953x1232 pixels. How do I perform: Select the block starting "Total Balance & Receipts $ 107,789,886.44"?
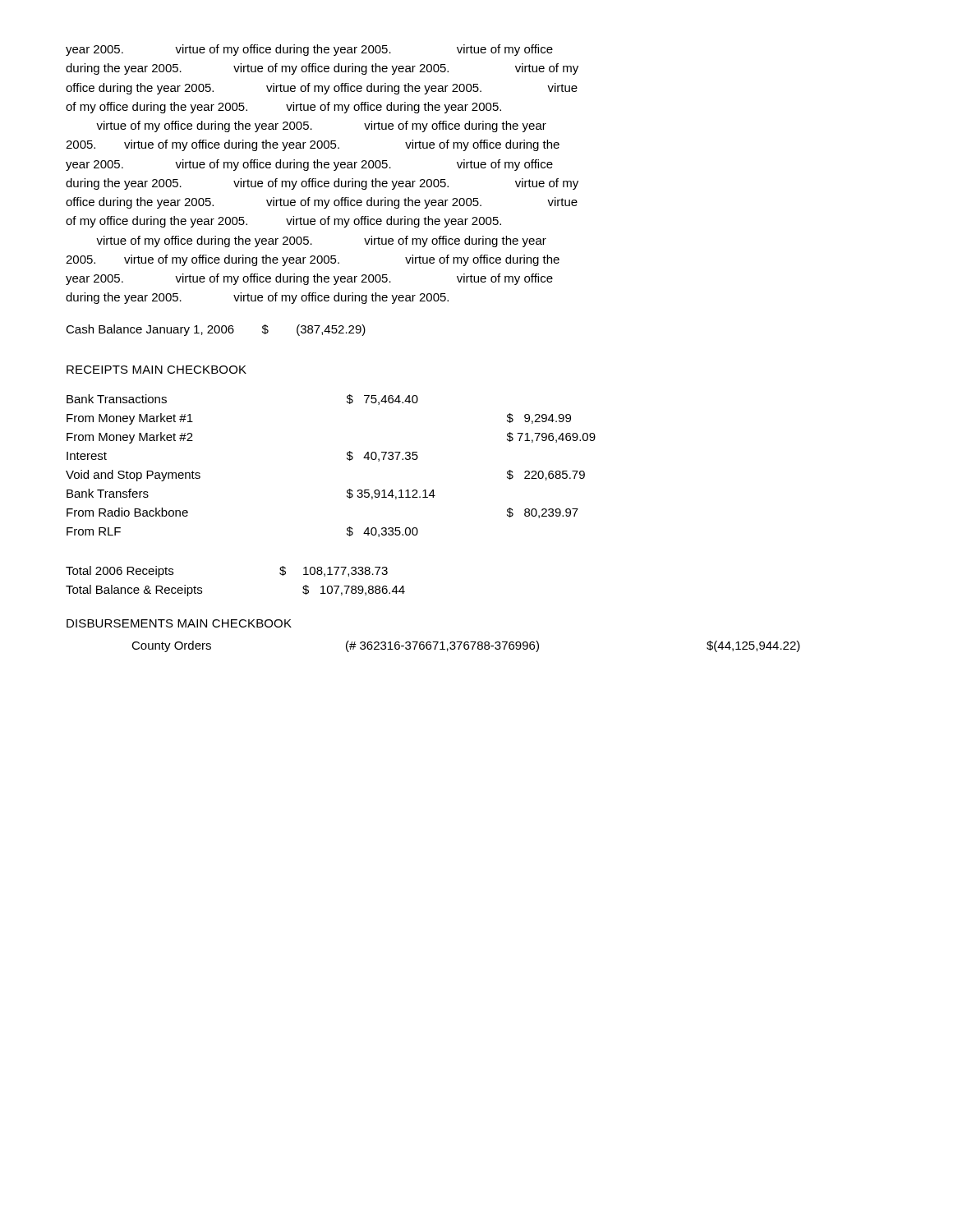tap(136, 590)
